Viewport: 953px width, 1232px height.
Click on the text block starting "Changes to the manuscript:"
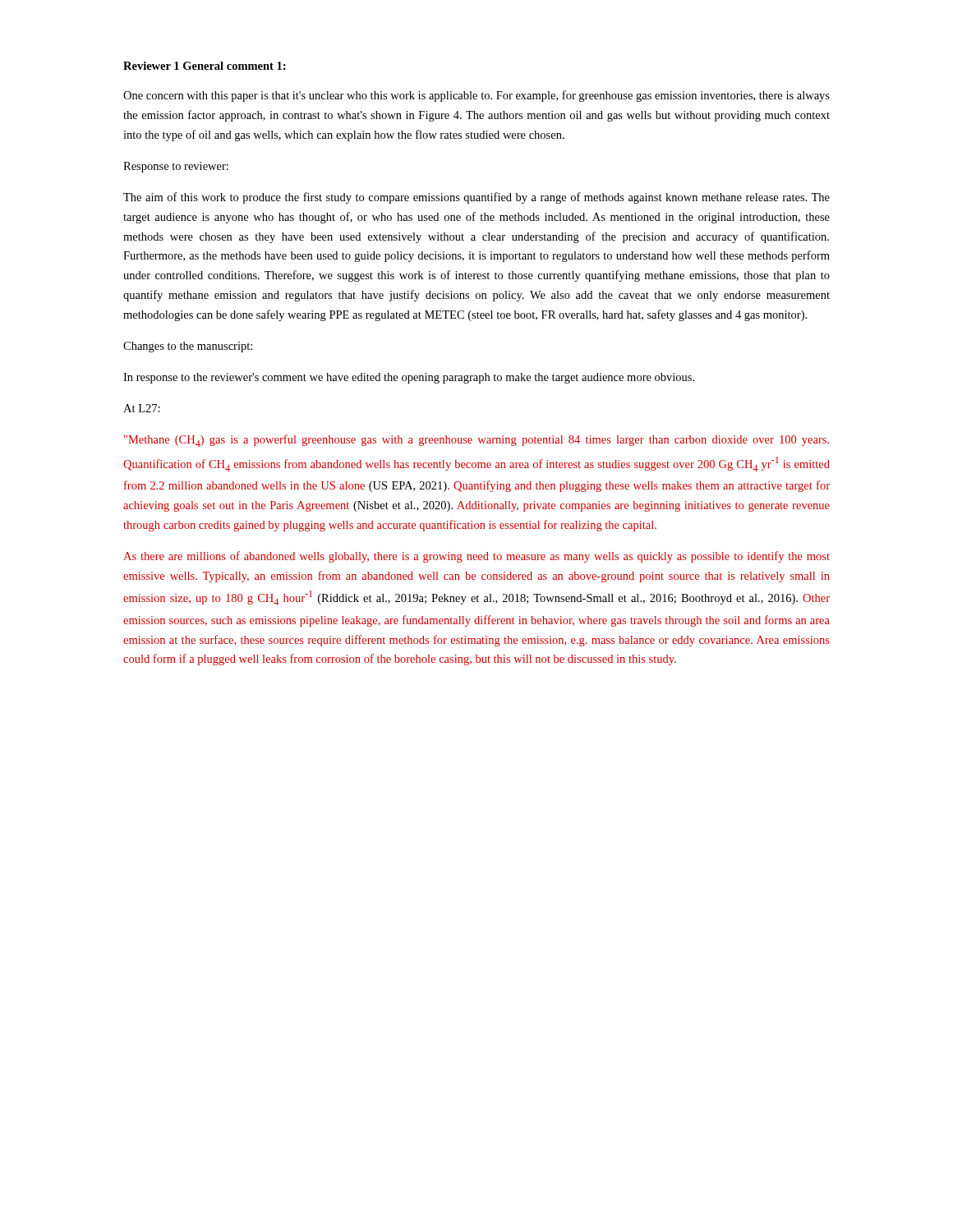[x=188, y=346]
